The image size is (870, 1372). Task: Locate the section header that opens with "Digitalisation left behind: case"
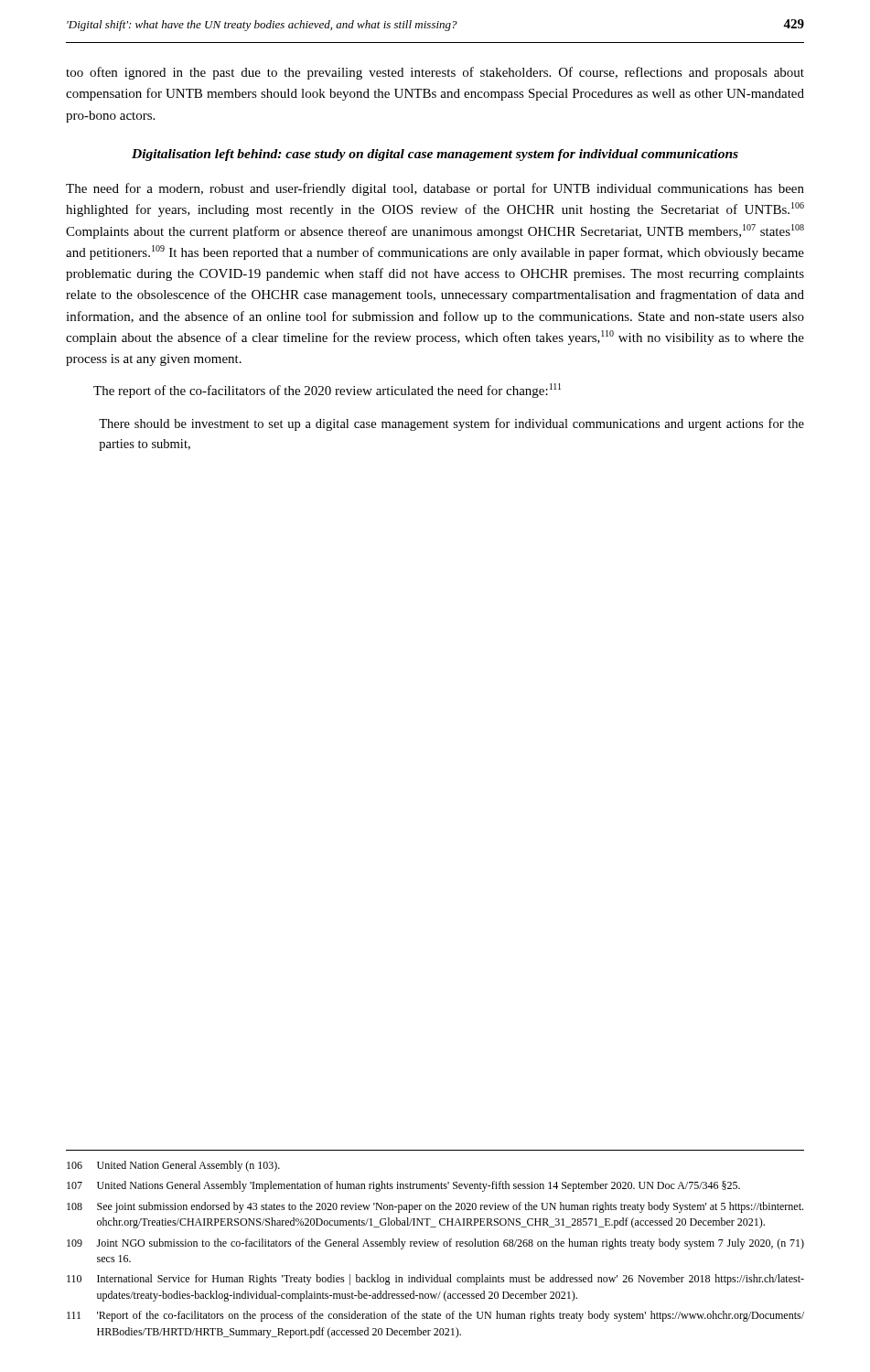(x=435, y=153)
